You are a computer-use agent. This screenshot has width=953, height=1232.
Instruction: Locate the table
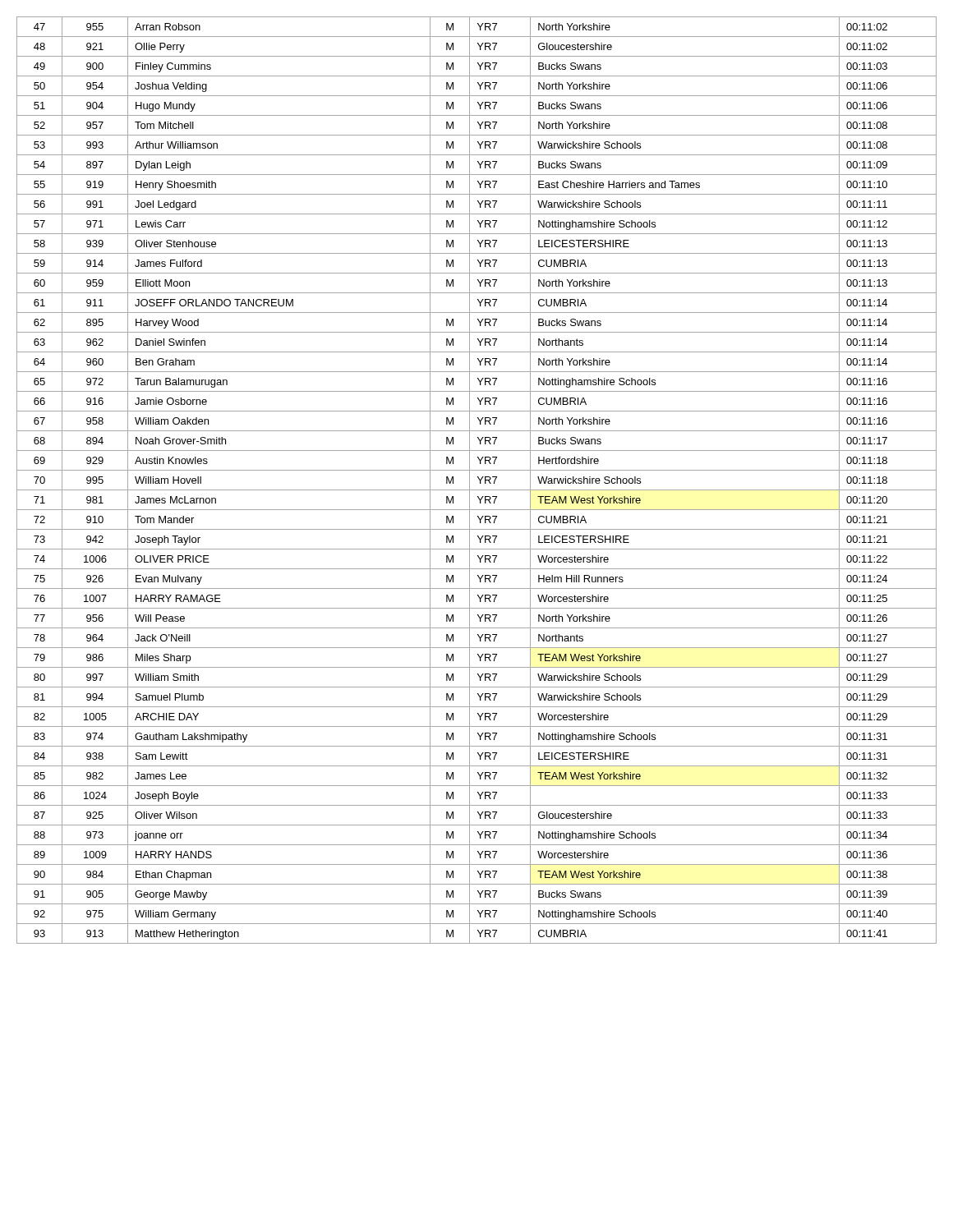click(476, 480)
